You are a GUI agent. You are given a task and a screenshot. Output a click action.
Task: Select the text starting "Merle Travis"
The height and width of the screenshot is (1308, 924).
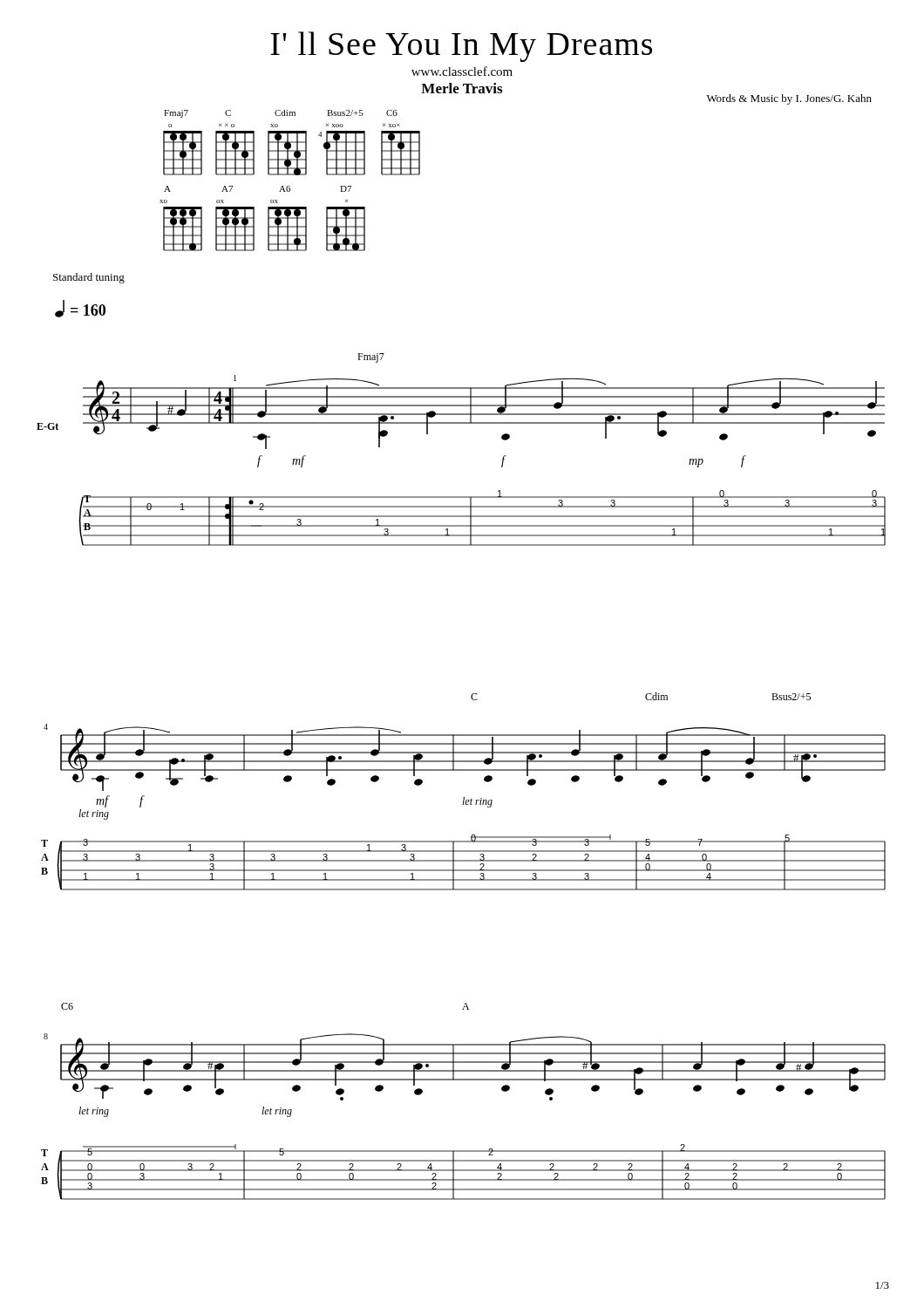point(462,88)
